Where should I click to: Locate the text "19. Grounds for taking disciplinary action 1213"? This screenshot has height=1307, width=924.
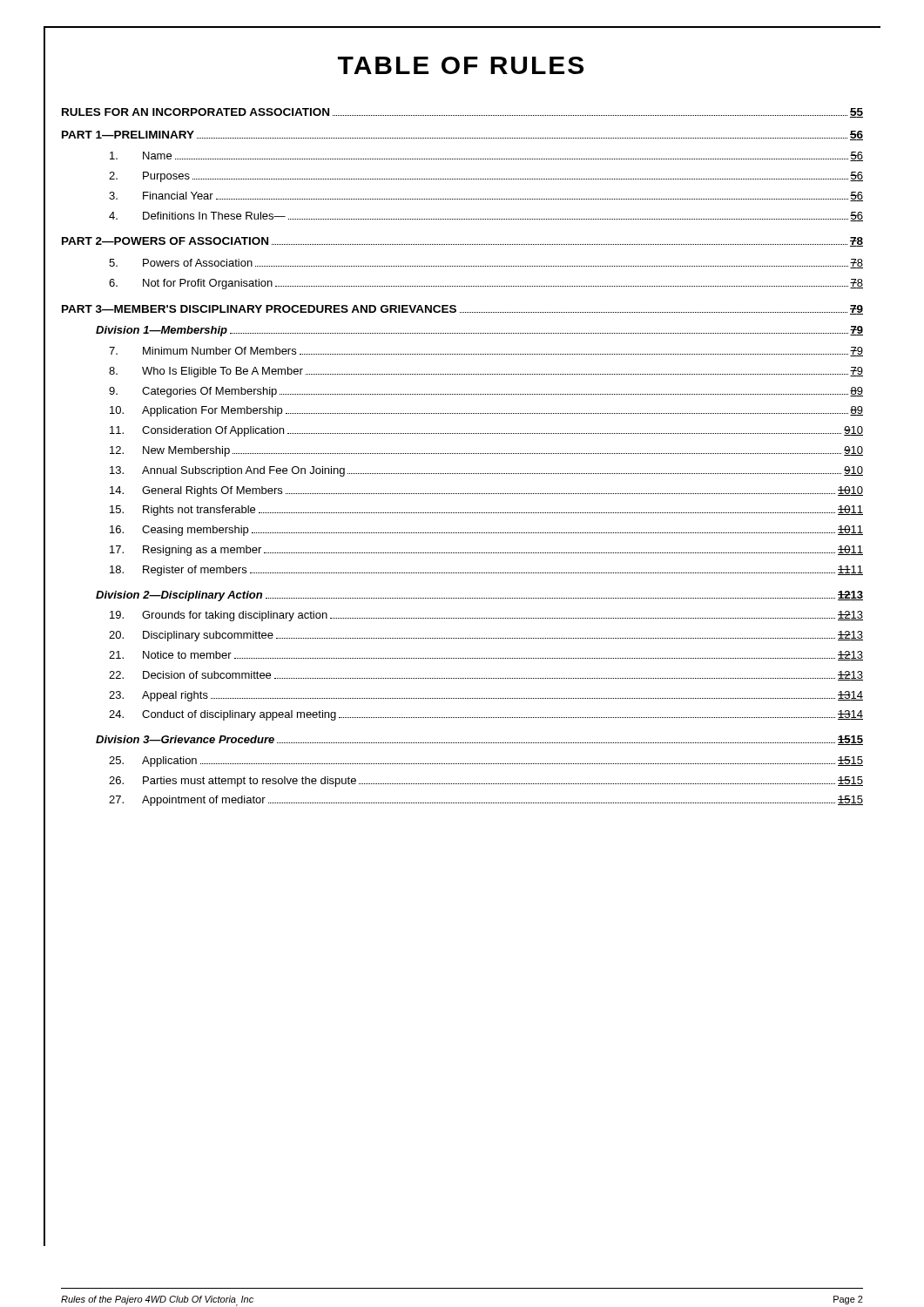coord(486,616)
